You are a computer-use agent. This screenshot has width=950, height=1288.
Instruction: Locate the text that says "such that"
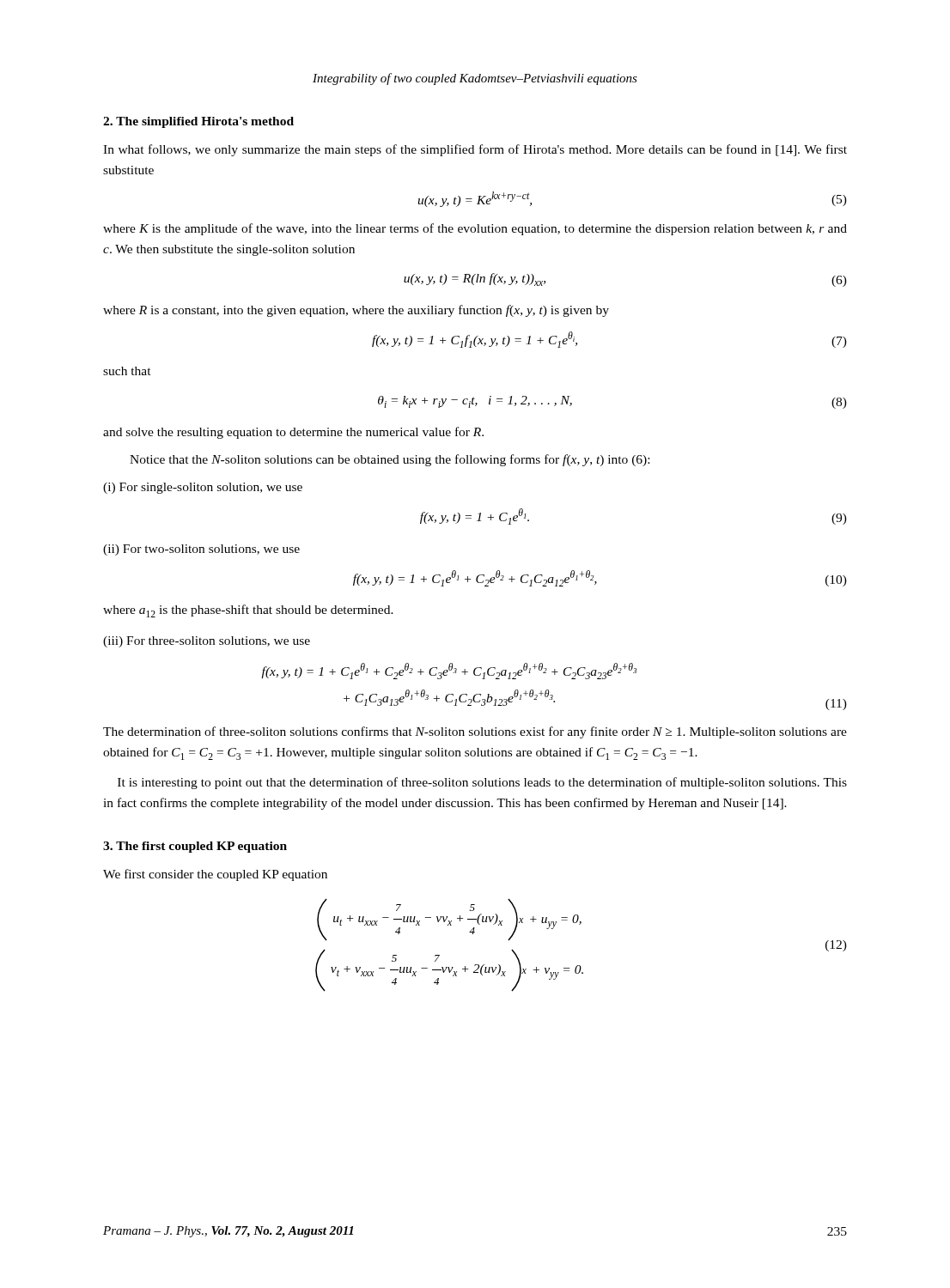[127, 371]
